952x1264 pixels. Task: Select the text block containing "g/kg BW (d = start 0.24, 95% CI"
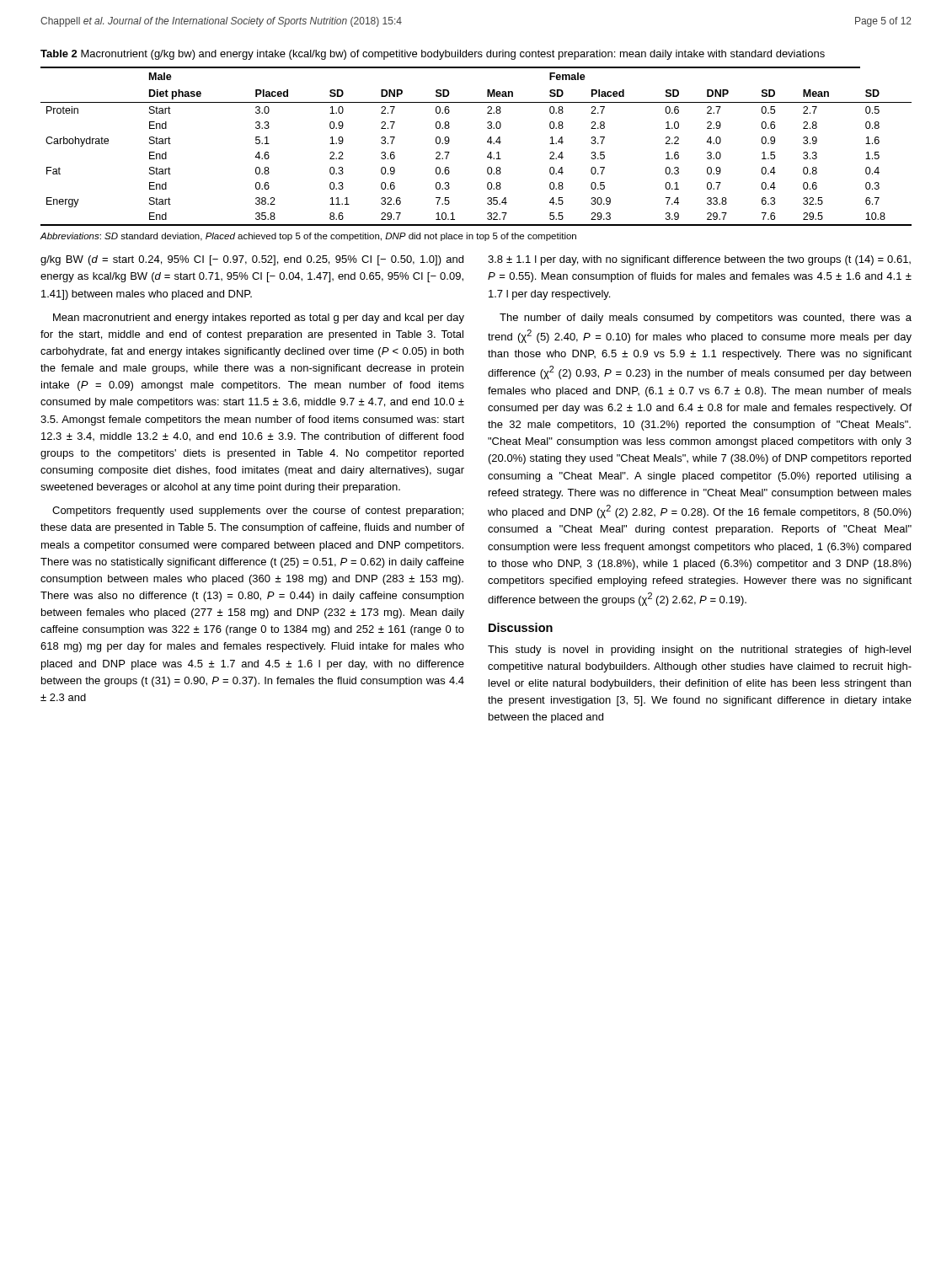pos(252,277)
